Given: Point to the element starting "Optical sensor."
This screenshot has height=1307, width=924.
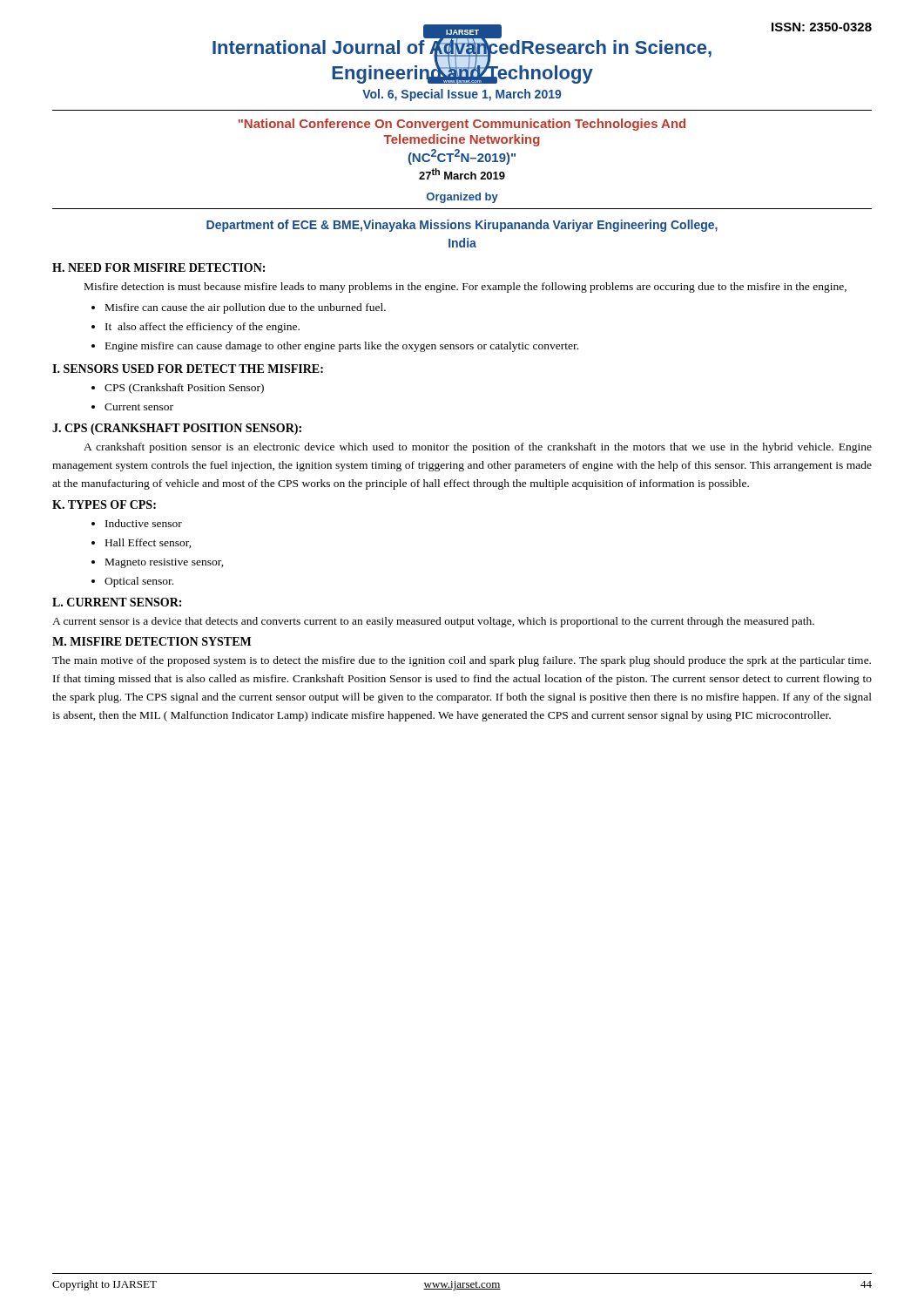Looking at the screenshot, I should (x=139, y=580).
